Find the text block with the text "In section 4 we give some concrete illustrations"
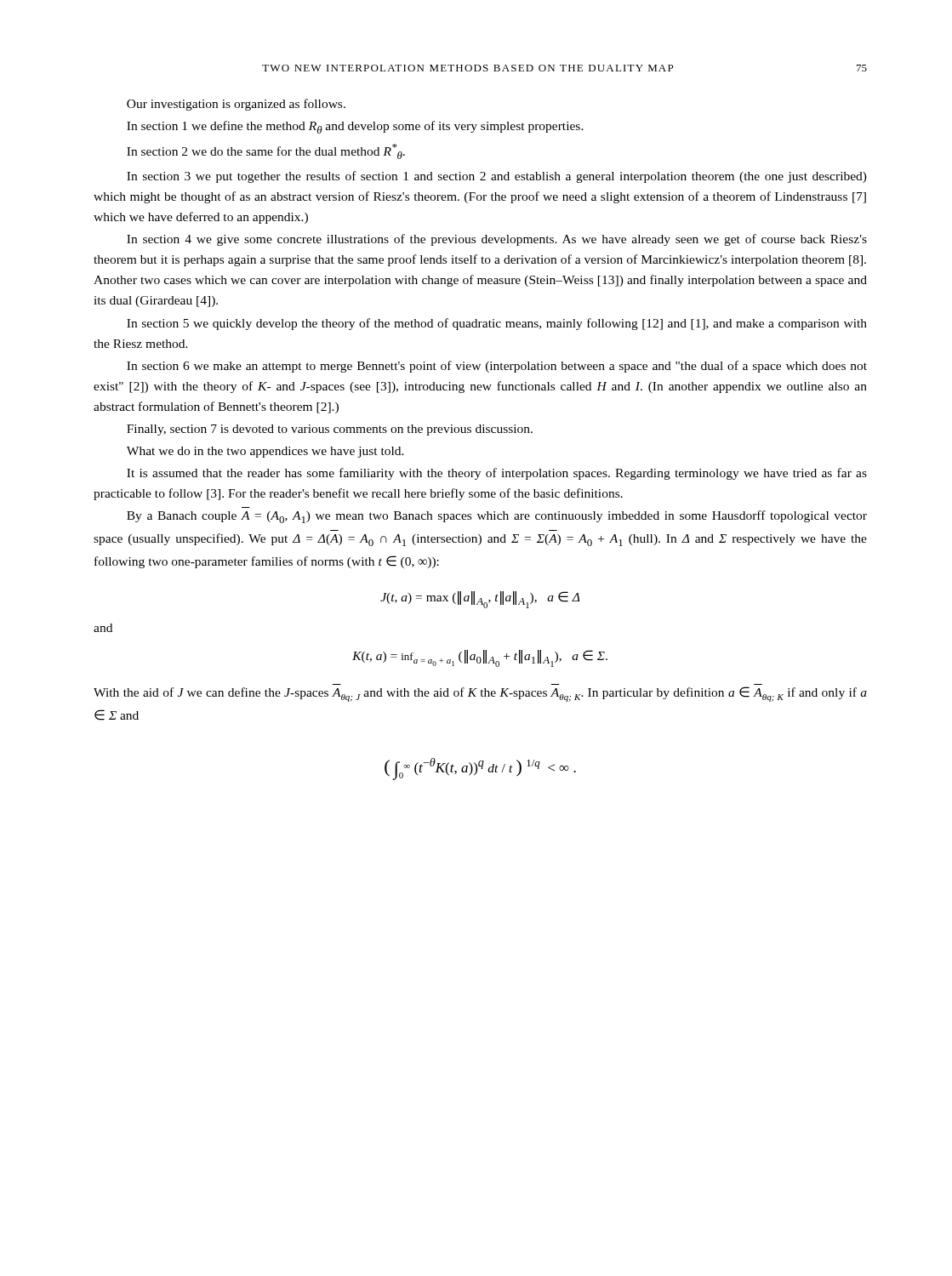The image size is (952, 1276). tap(480, 270)
